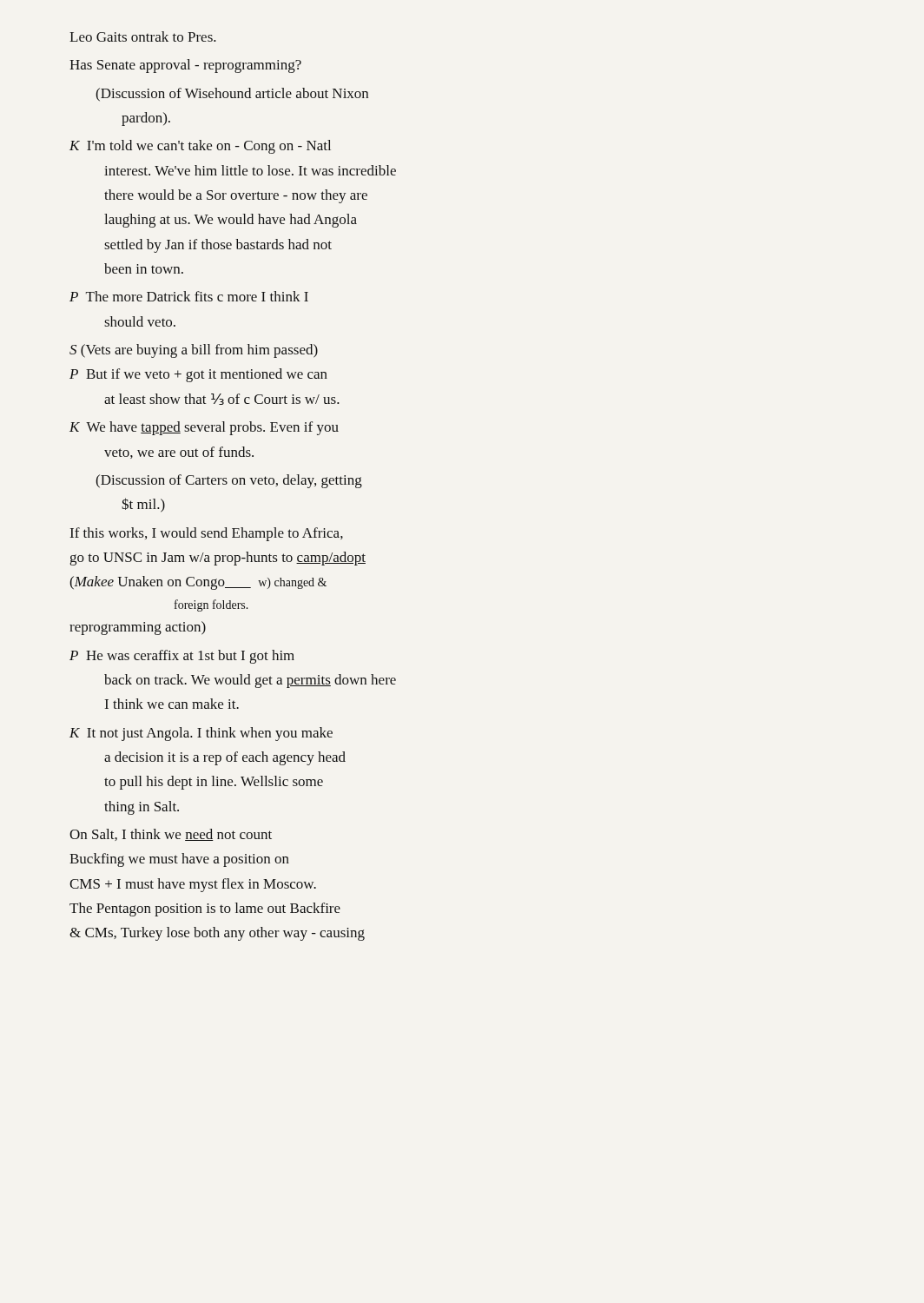Locate the text block with the text "P He was ceraffix at 1st but I"
924x1303 pixels.
pyautogui.click(x=182, y=657)
